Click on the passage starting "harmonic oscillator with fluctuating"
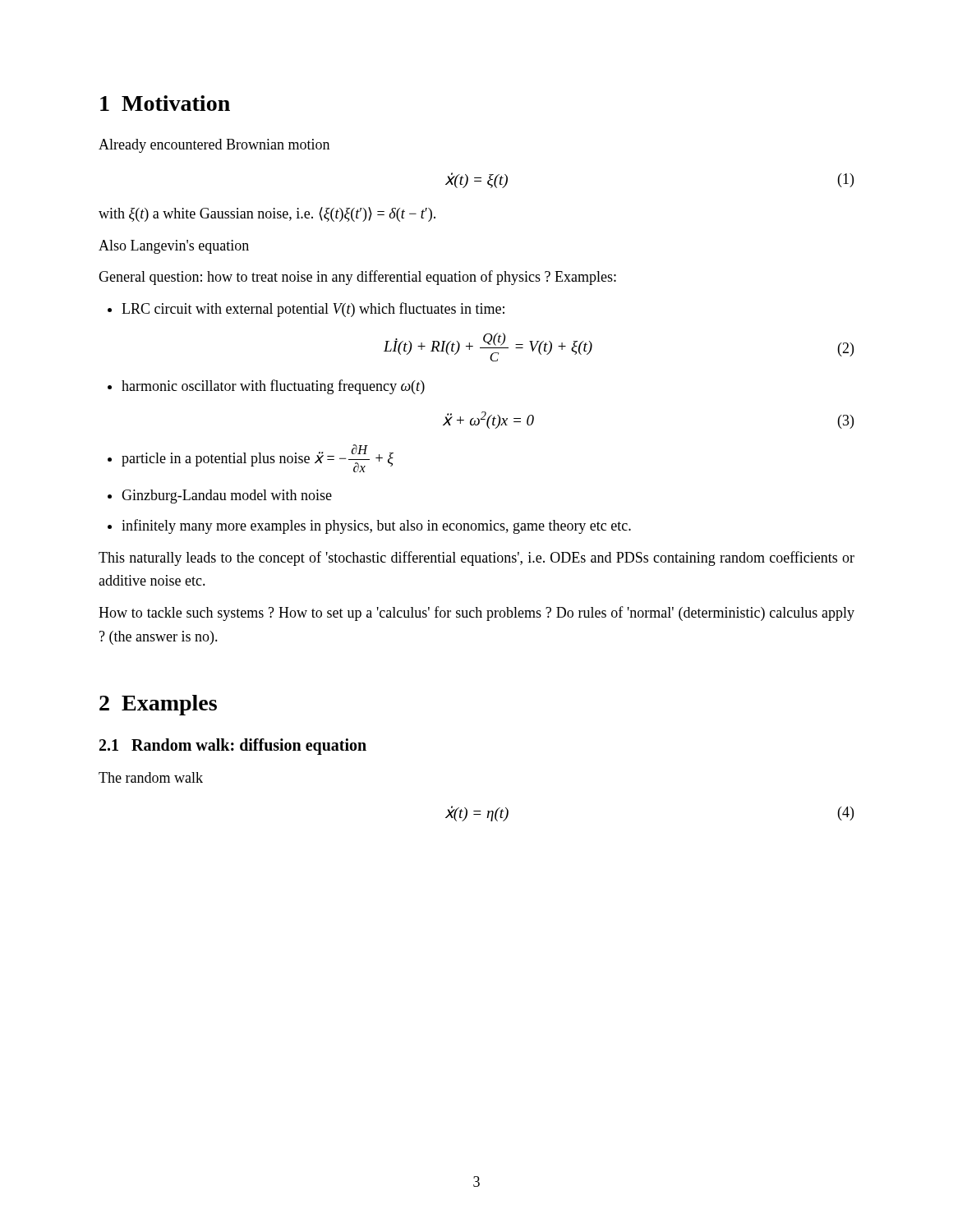The width and height of the screenshot is (953, 1232). click(x=488, y=404)
